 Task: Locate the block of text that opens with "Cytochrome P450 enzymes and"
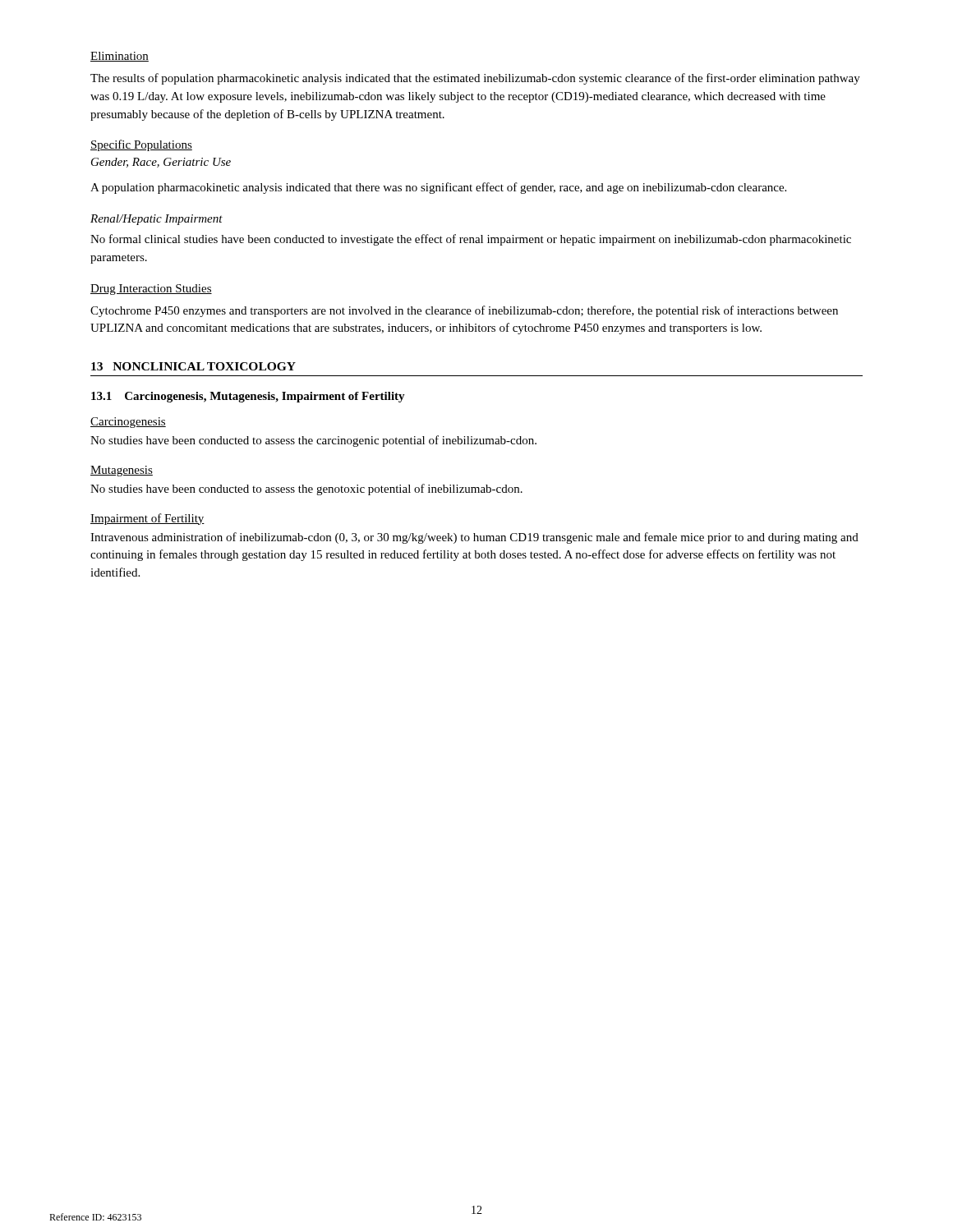click(464, 319)
